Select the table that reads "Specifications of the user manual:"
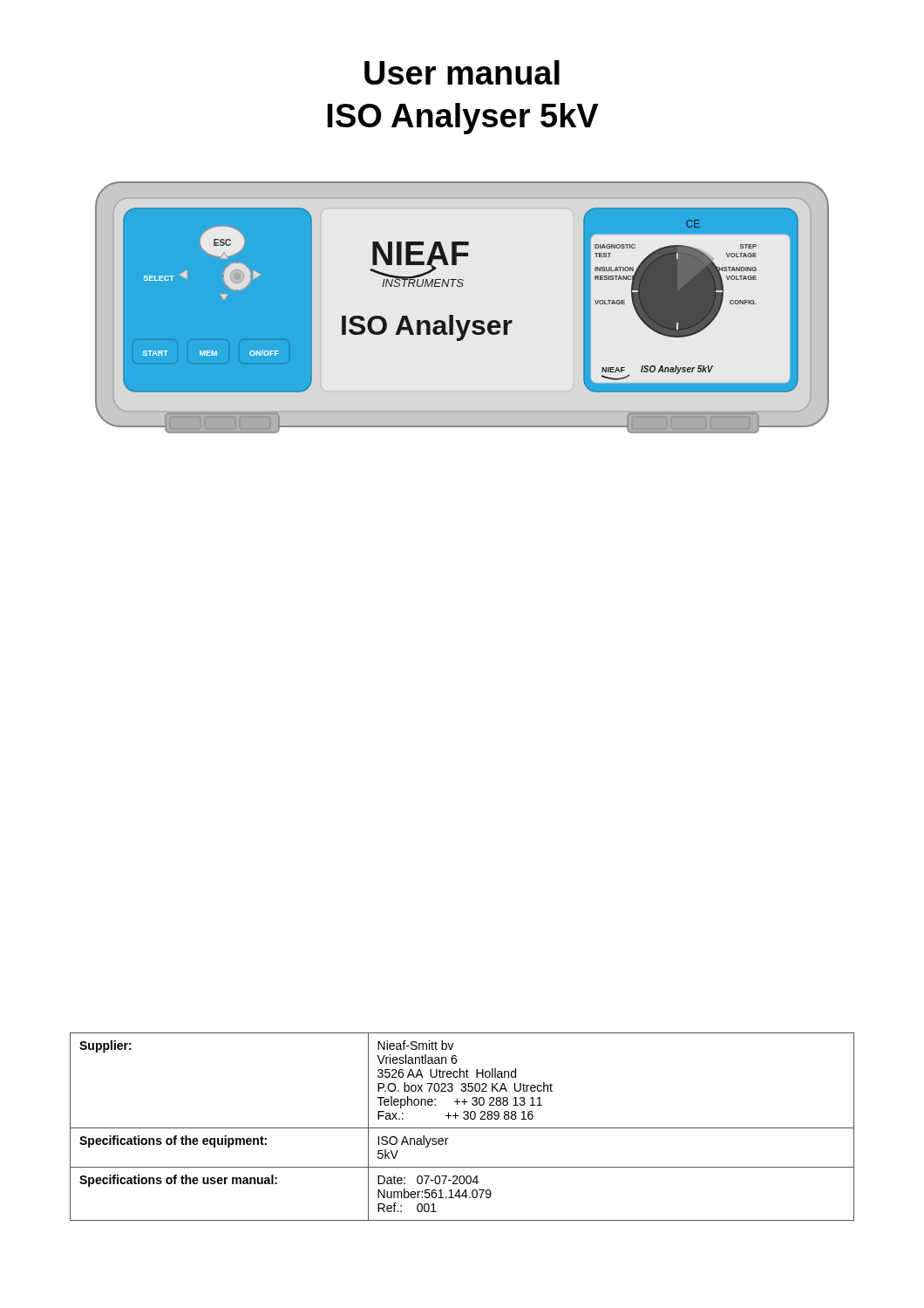Viewport: 924px width, 1308px height. pyautogui.click(x=462, y=1127)
